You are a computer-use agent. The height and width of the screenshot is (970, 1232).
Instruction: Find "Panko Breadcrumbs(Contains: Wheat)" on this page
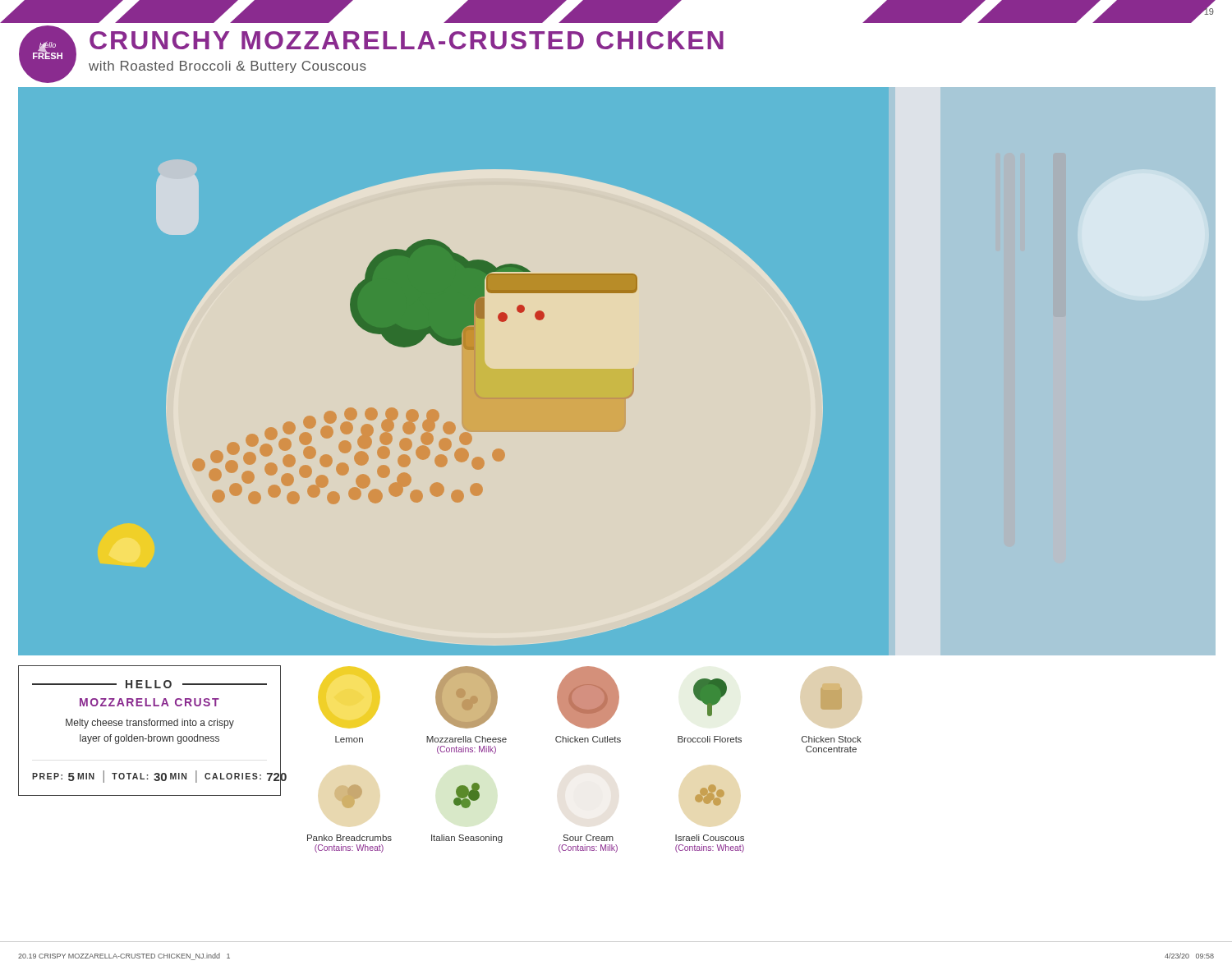point(349,843)
